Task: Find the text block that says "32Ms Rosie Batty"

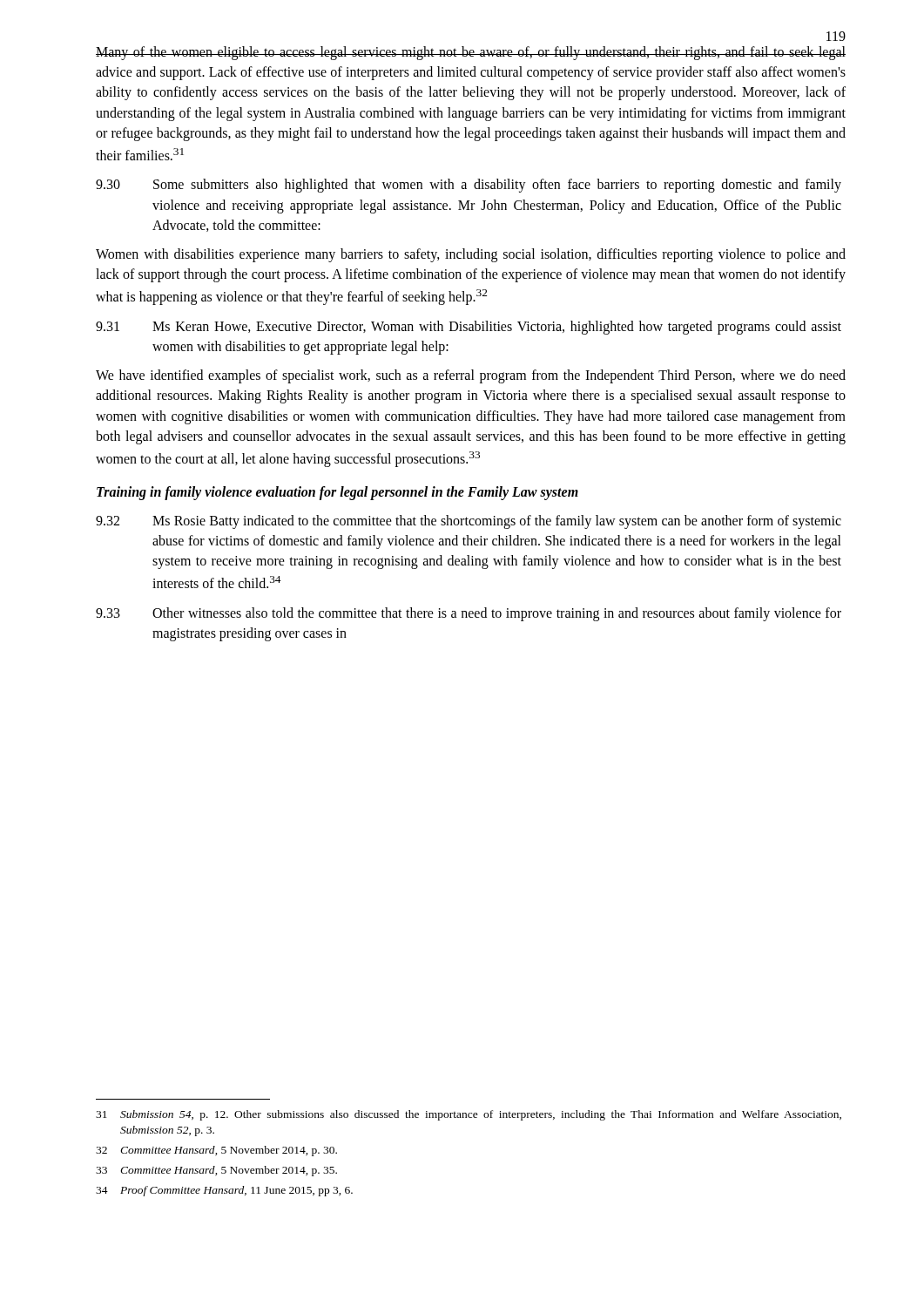Action: click(469, 552)
